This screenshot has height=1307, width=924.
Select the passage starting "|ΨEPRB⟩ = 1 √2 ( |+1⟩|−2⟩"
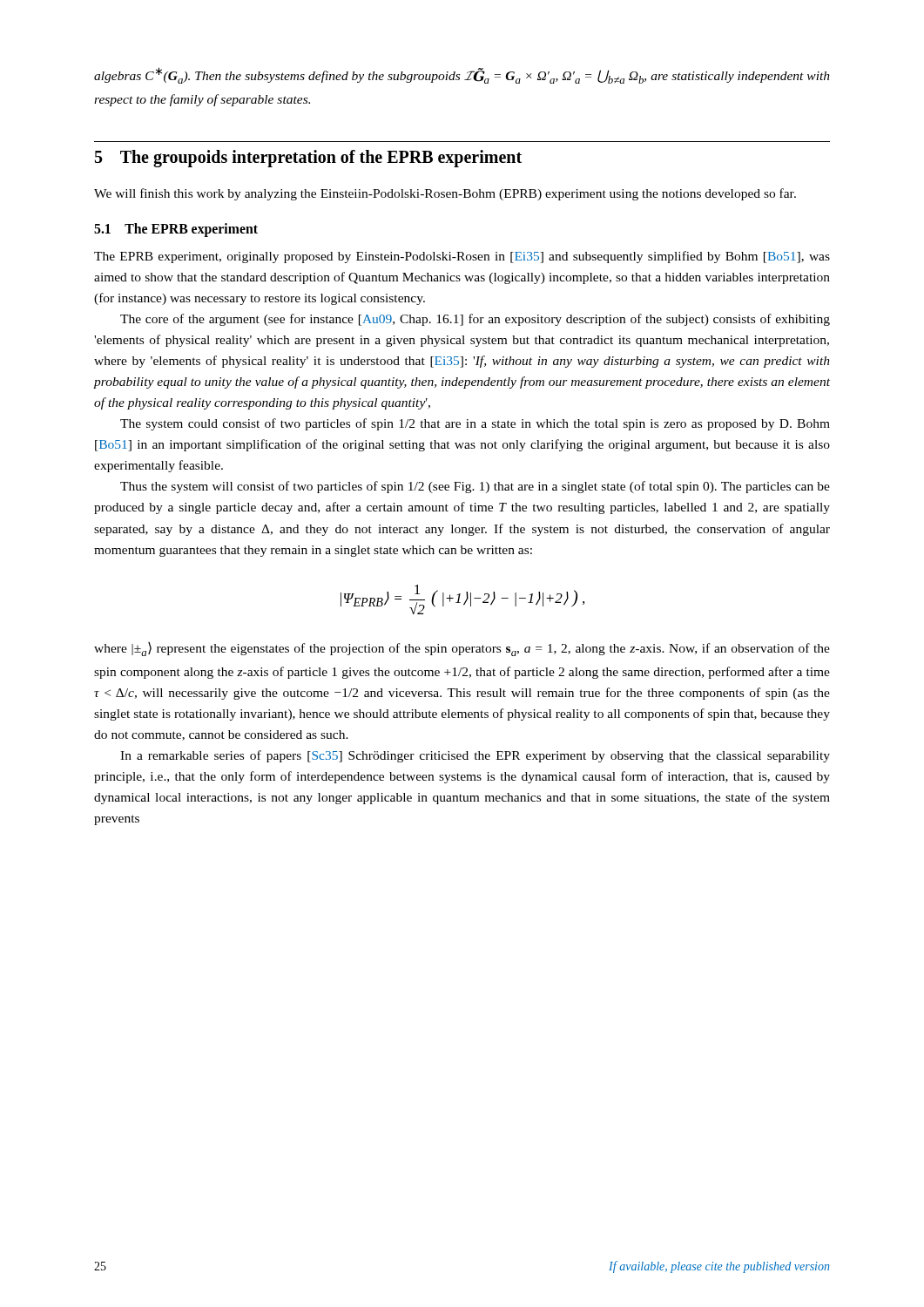click(x=462, y=599)
